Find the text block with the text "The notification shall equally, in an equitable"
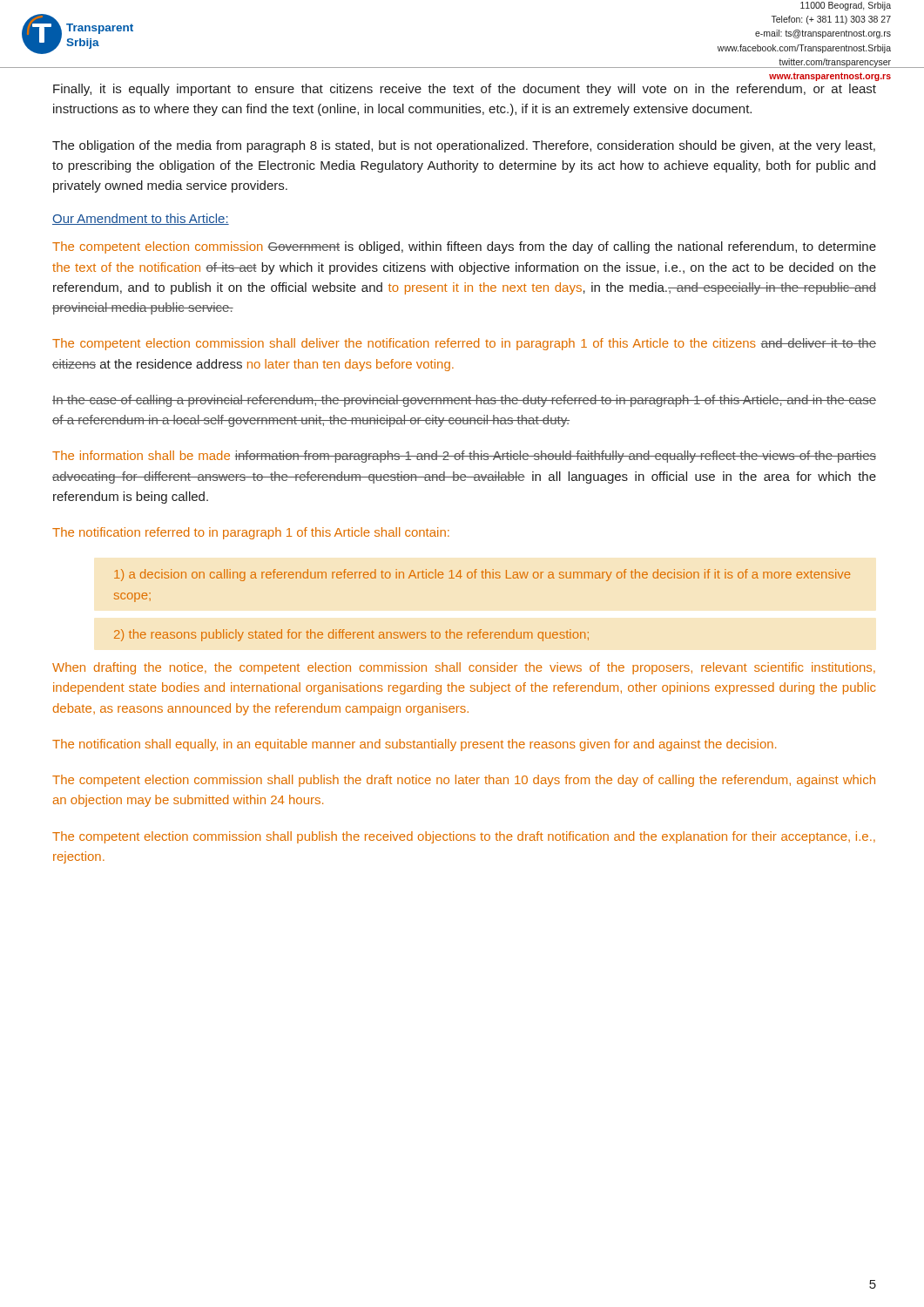Viewport: 924px width, 1307px height. [415, 743]
